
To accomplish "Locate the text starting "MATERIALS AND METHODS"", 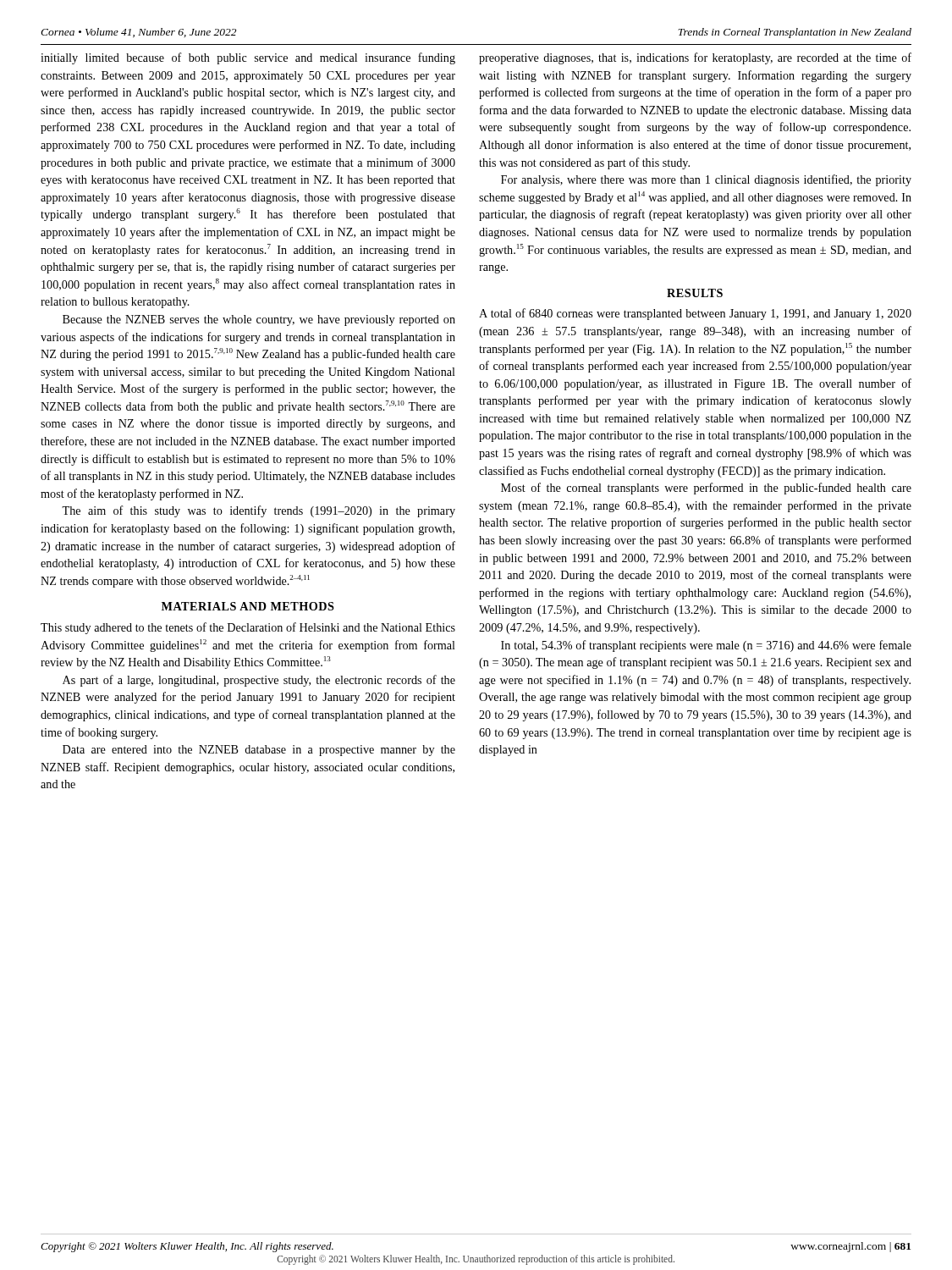I will [x=248, y=607].
